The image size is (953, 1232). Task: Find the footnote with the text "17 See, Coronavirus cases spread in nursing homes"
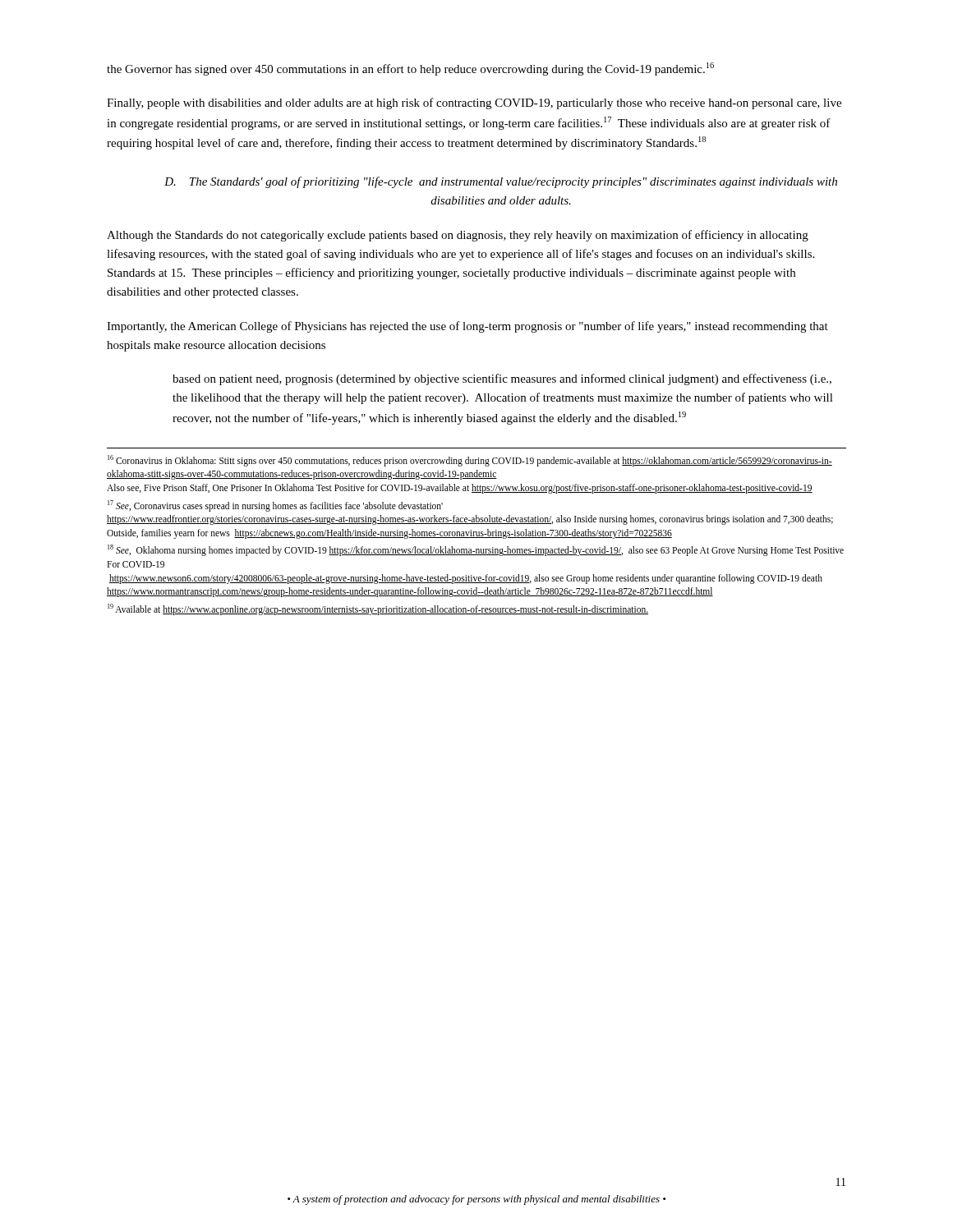coord(470,518)
